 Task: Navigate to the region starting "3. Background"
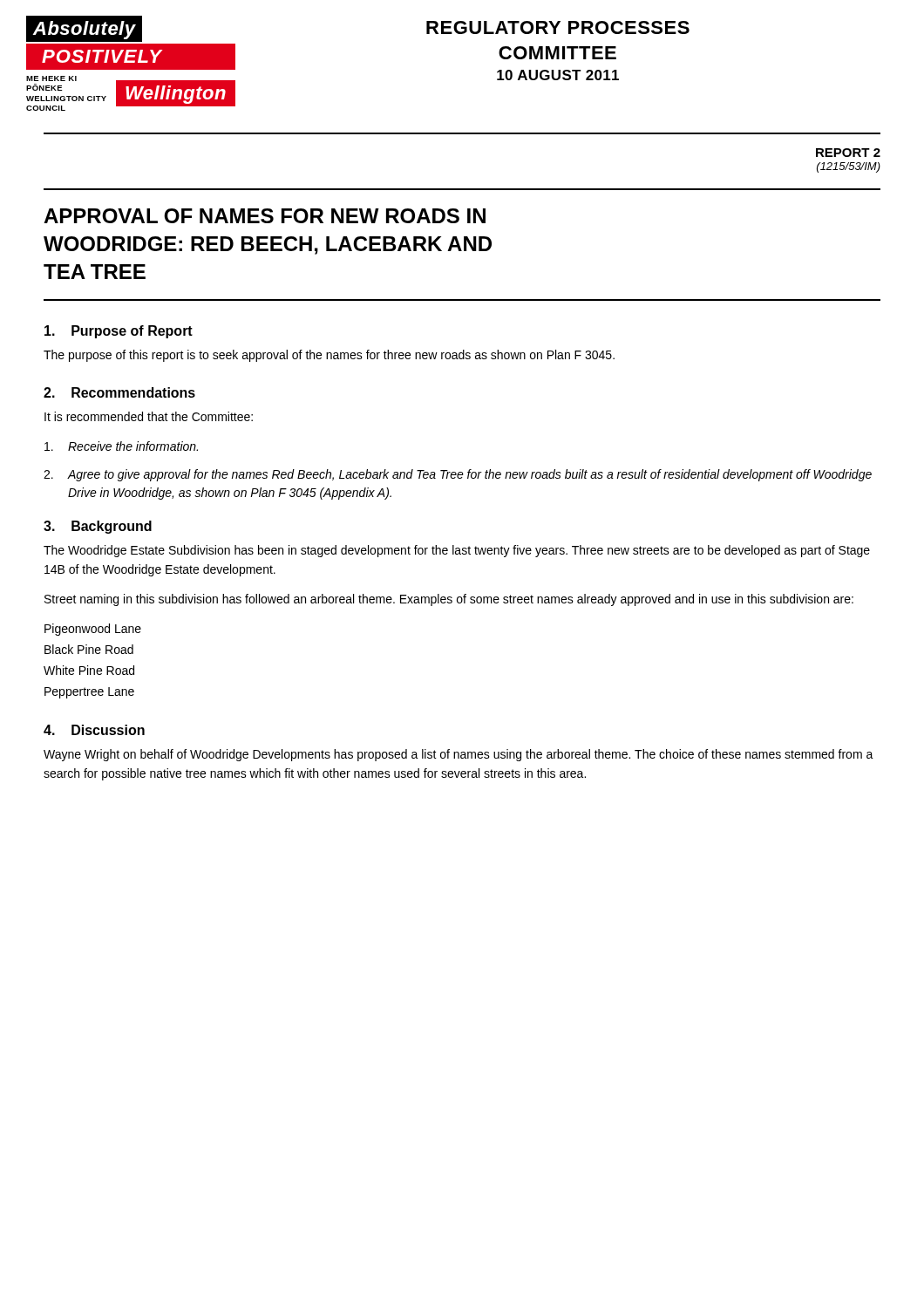[x=98, y=526]
